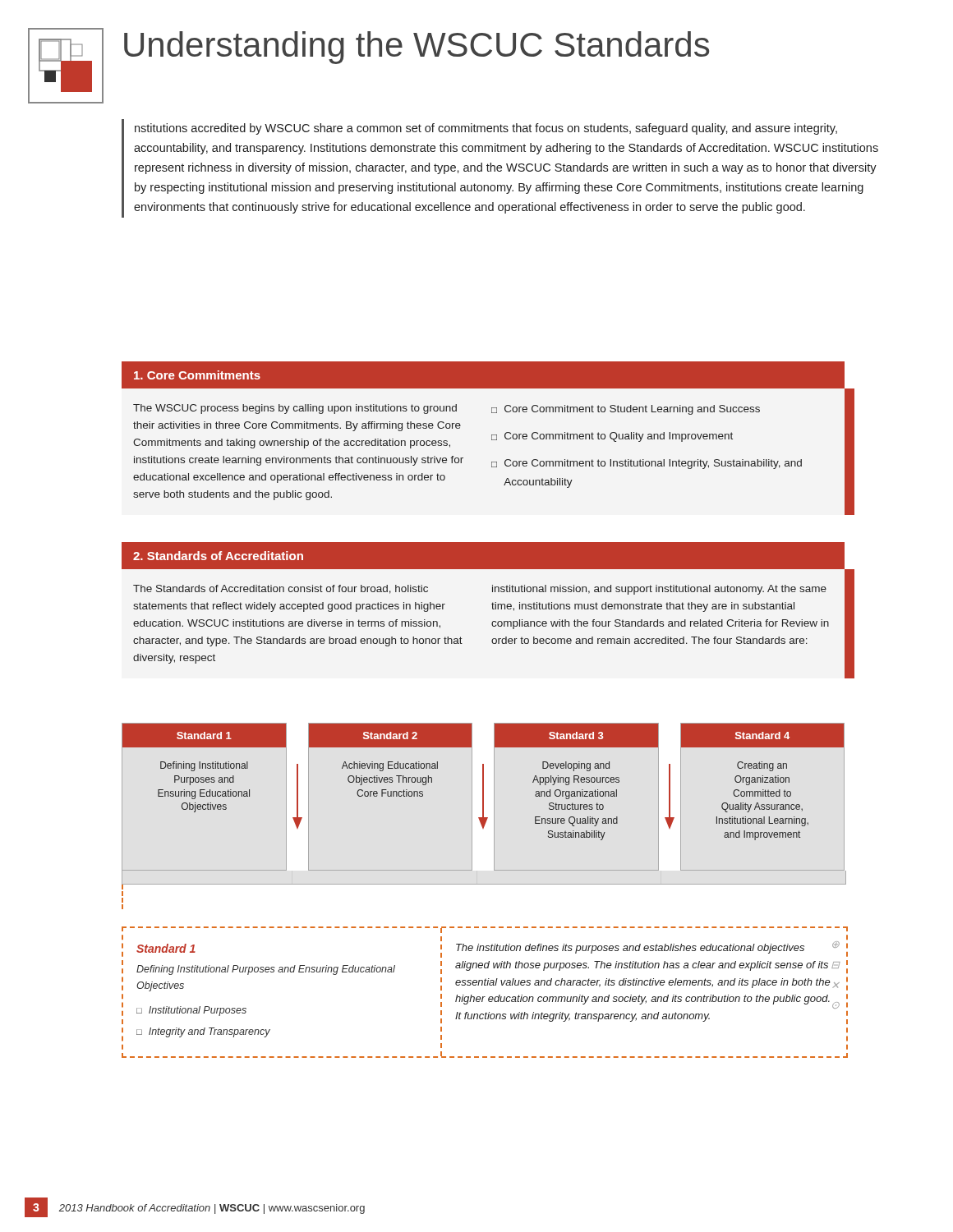Find the text block starting "Standard 1 Defining Institutional Purposes and Ensuring Educational"

(x=166, y=948)
